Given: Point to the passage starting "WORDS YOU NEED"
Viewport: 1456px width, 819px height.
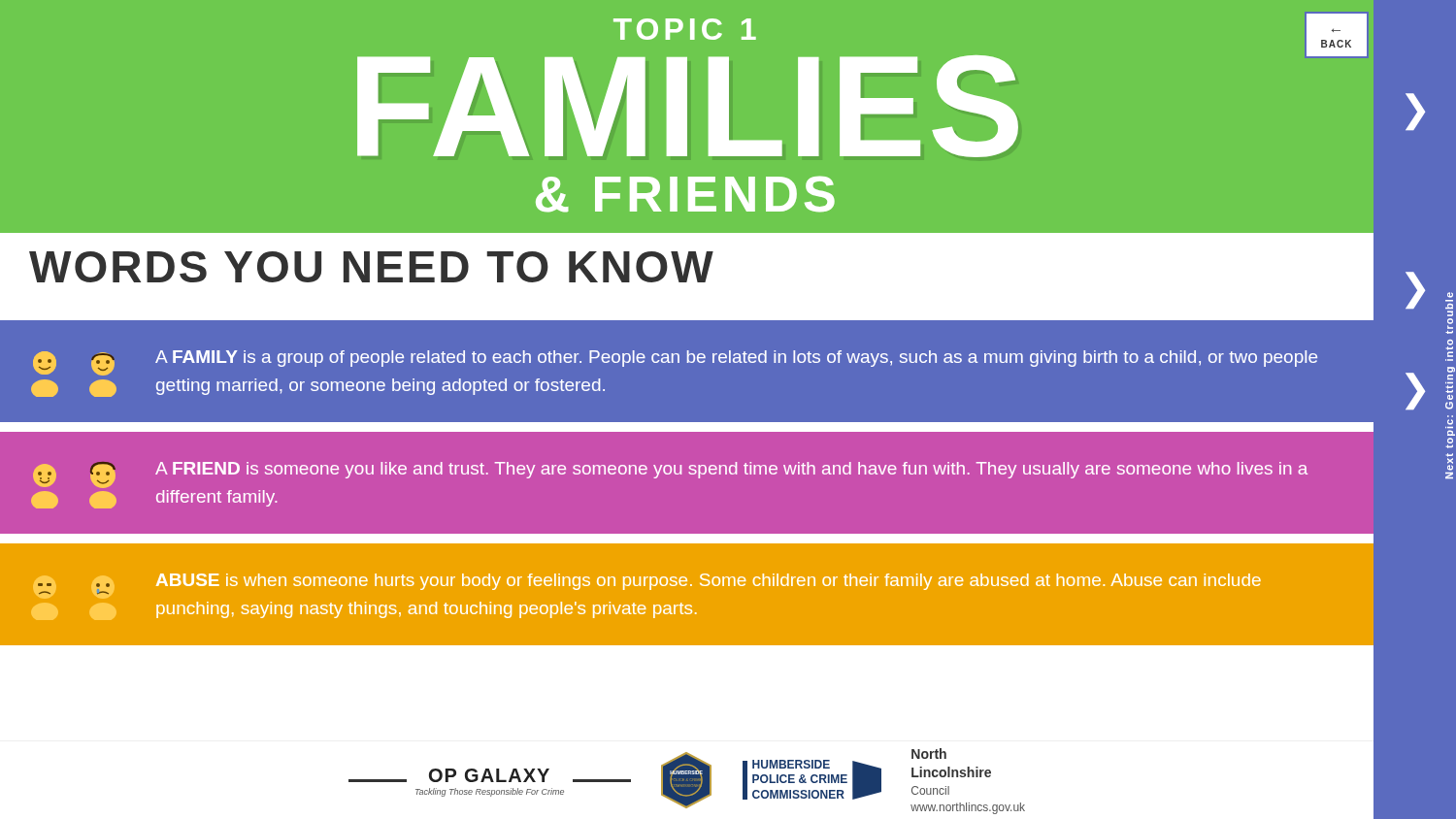Looking at the screenshot, I should [372, 267].
